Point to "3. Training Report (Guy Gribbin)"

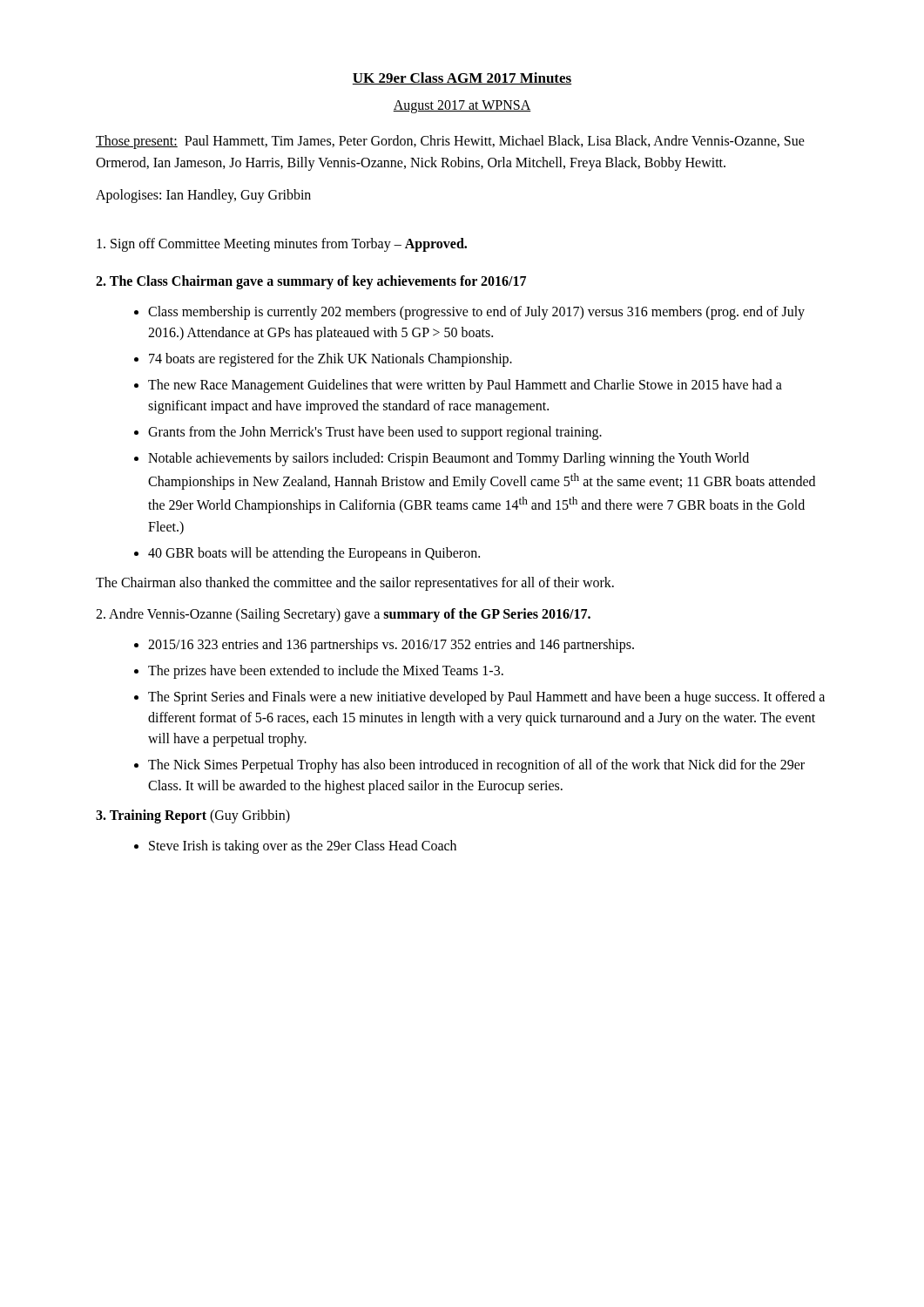pos(193,815)
